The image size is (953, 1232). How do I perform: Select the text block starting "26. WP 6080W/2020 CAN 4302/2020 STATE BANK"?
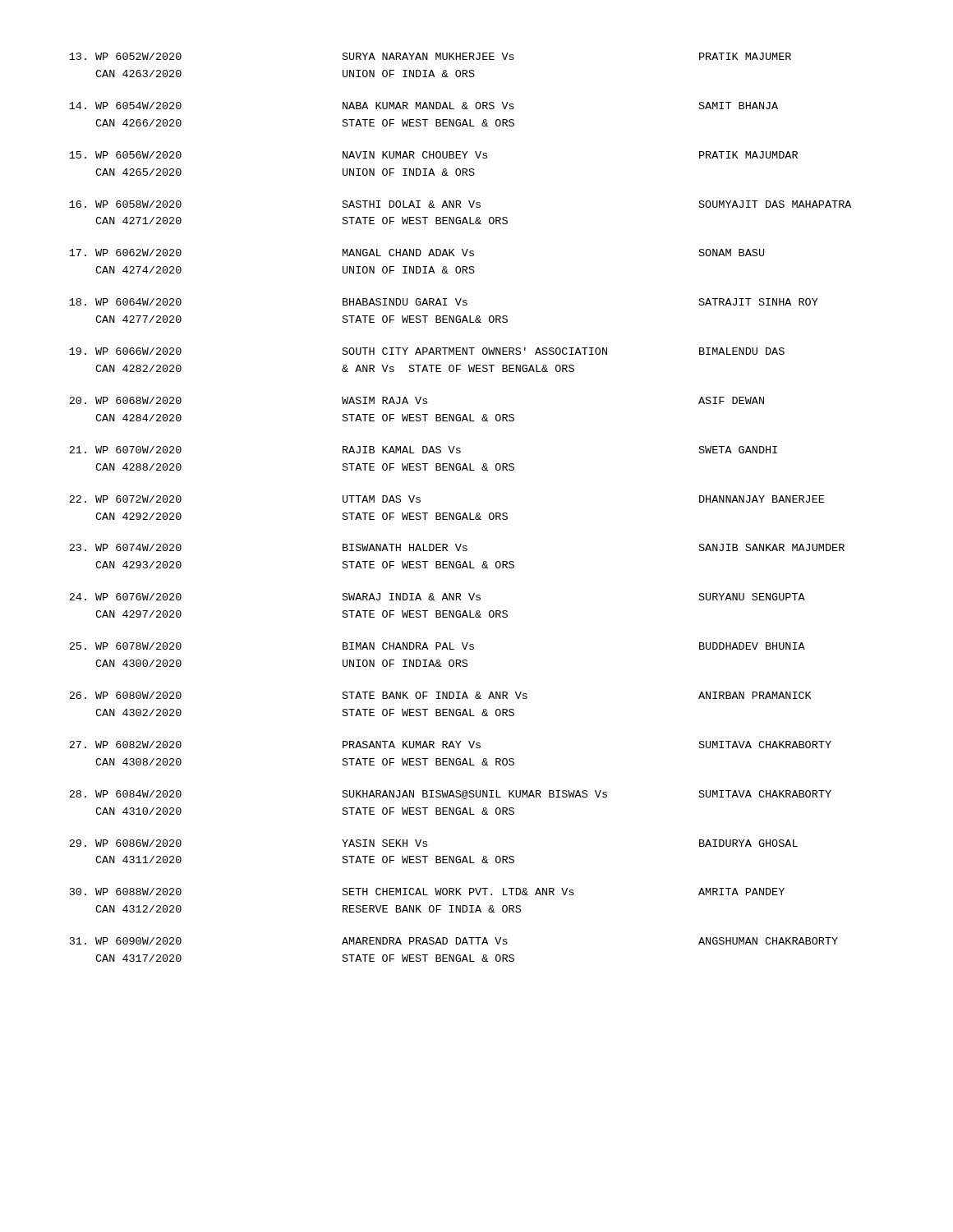(476, 705)
